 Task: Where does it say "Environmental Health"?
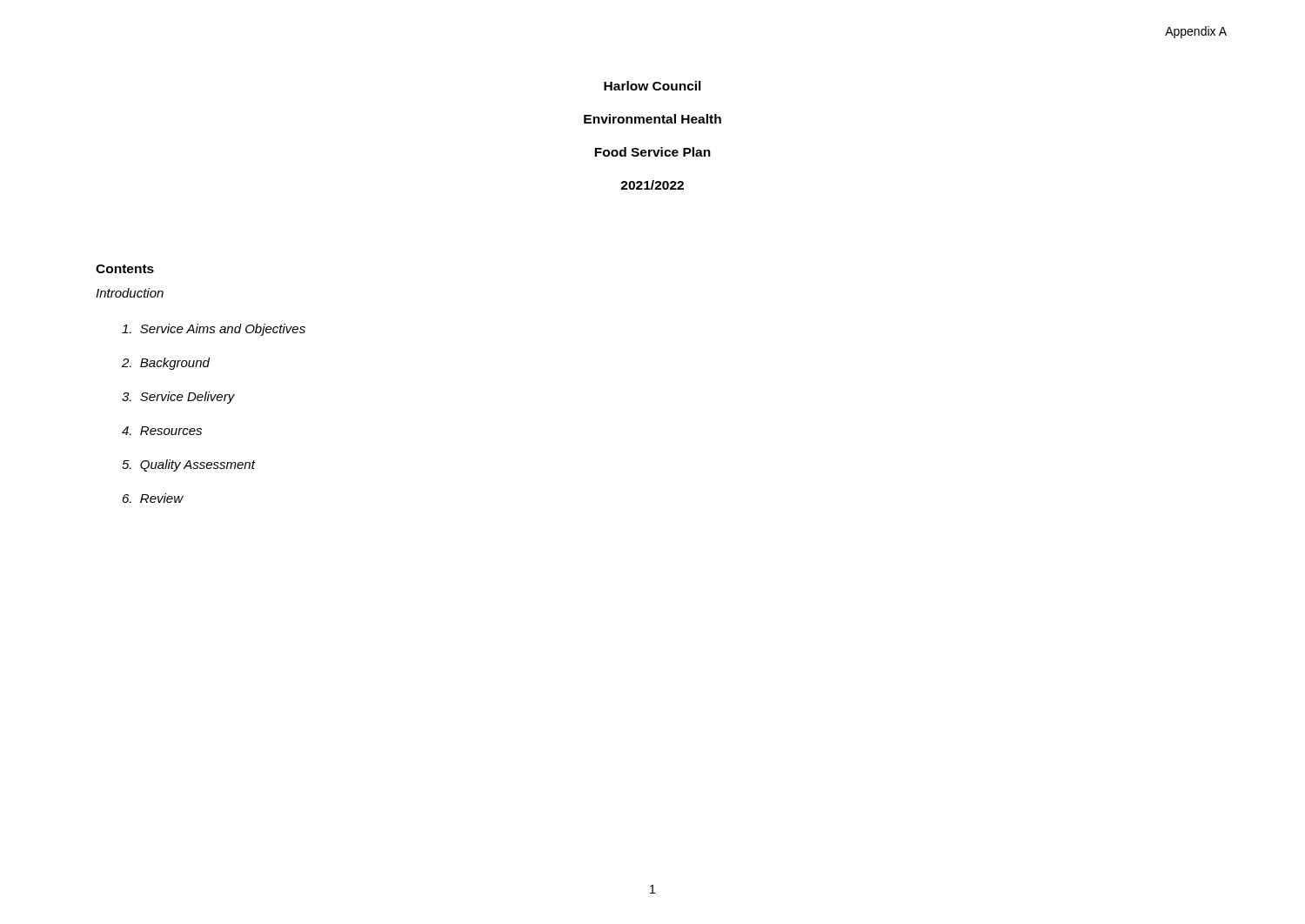[652, 119]
